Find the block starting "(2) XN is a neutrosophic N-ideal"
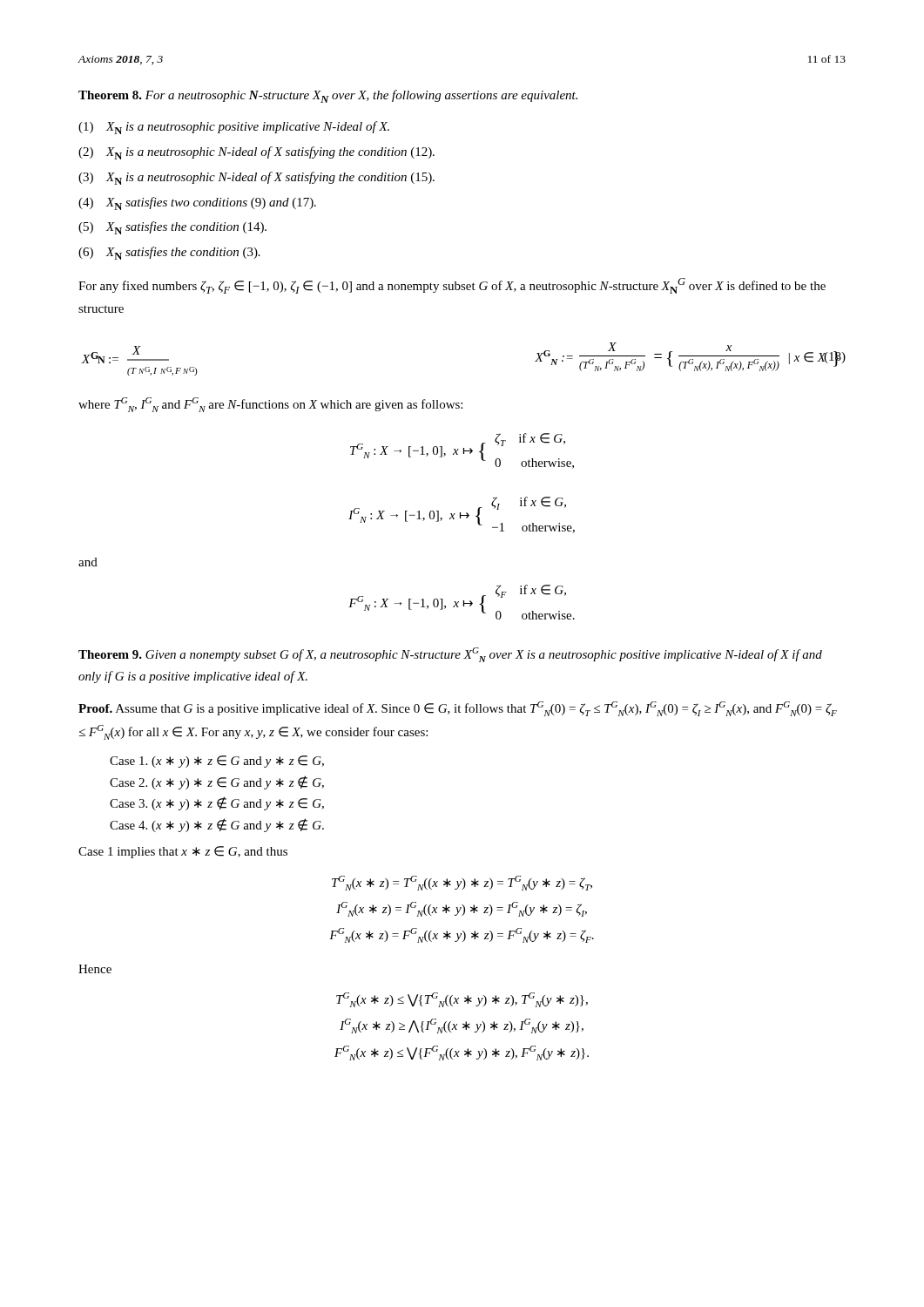The width and height of the screenshot is (924, 1307). (x=257, y=153)
